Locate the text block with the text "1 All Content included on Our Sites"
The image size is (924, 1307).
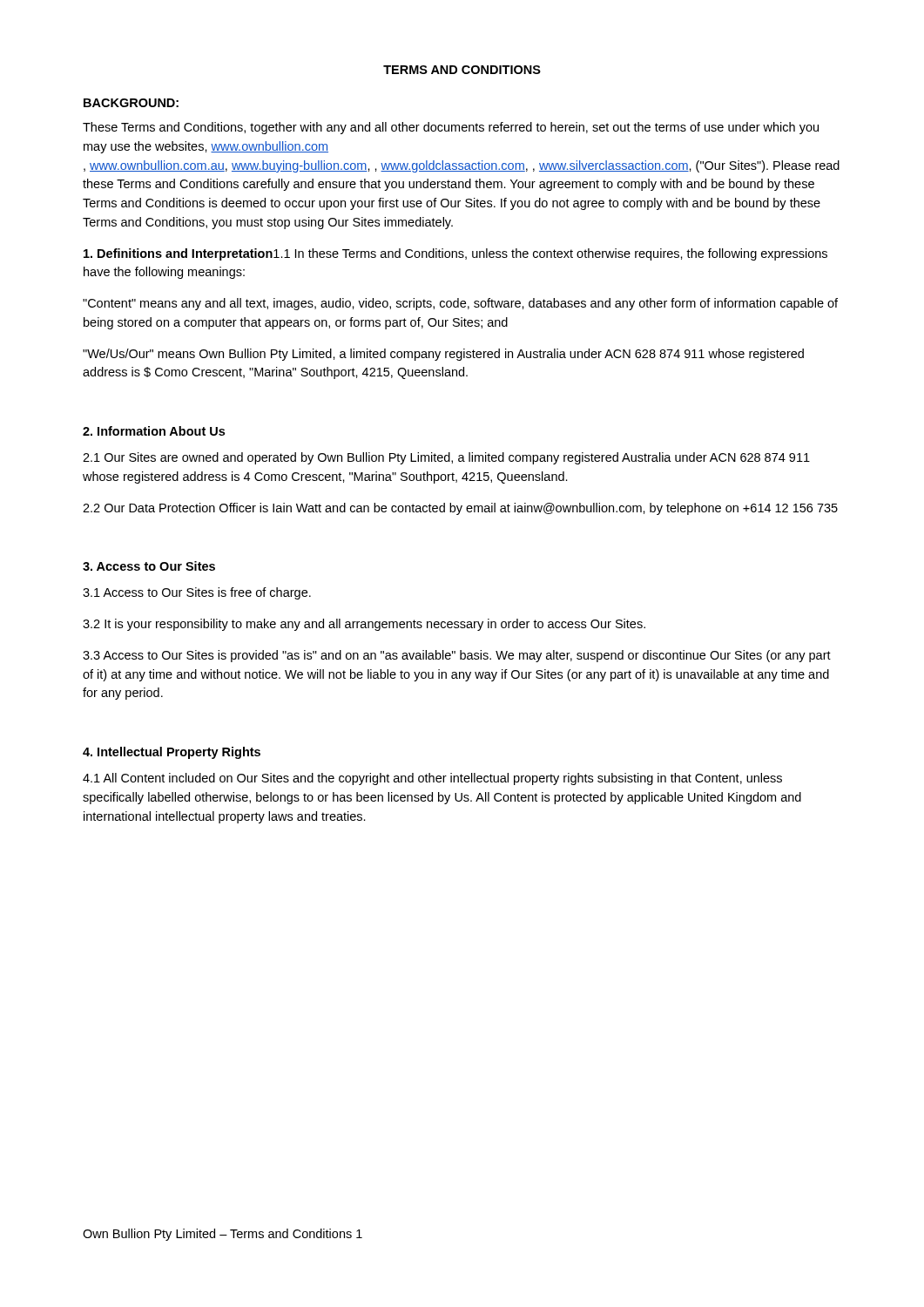[442, 797]
